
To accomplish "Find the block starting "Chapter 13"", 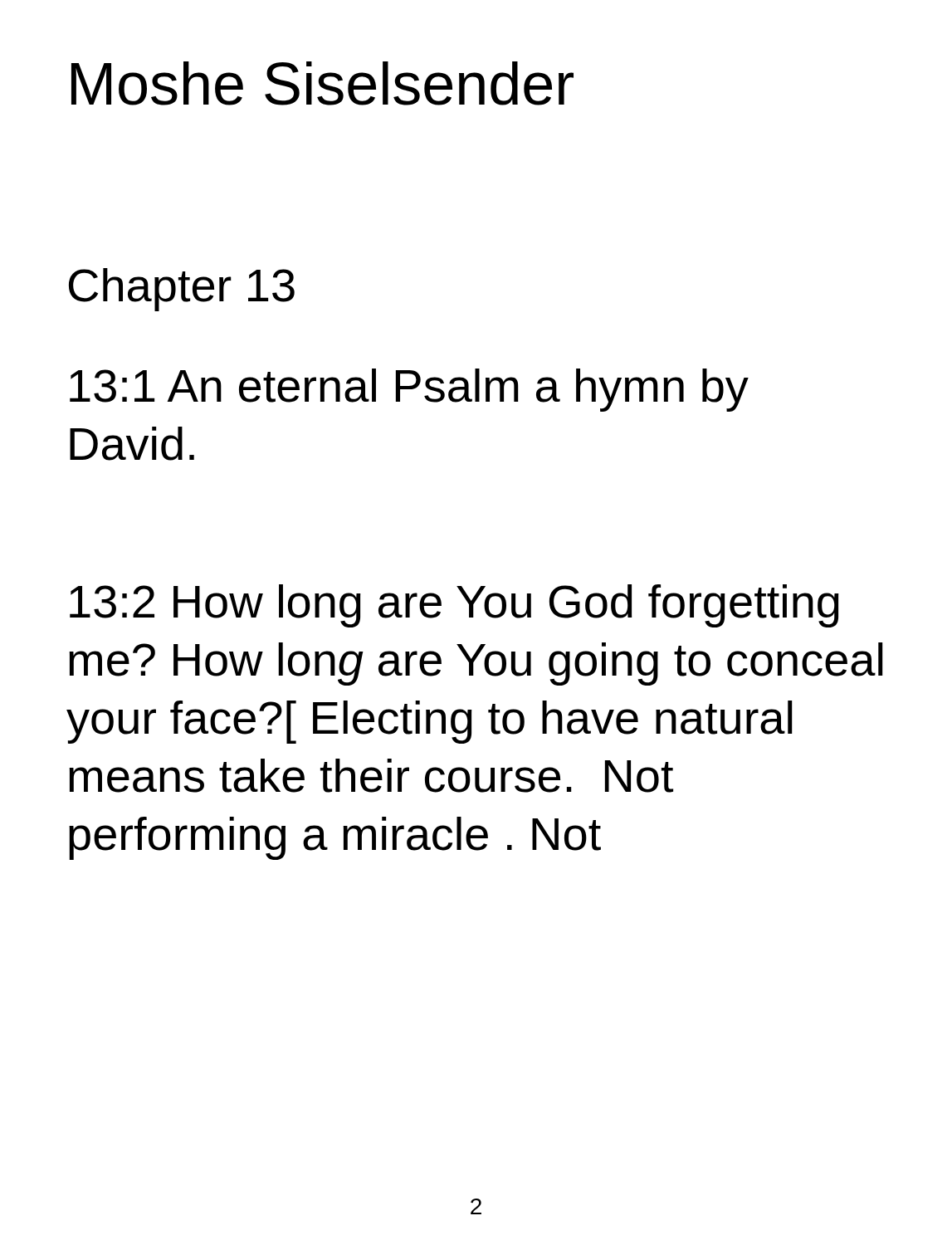I will 182,290.
